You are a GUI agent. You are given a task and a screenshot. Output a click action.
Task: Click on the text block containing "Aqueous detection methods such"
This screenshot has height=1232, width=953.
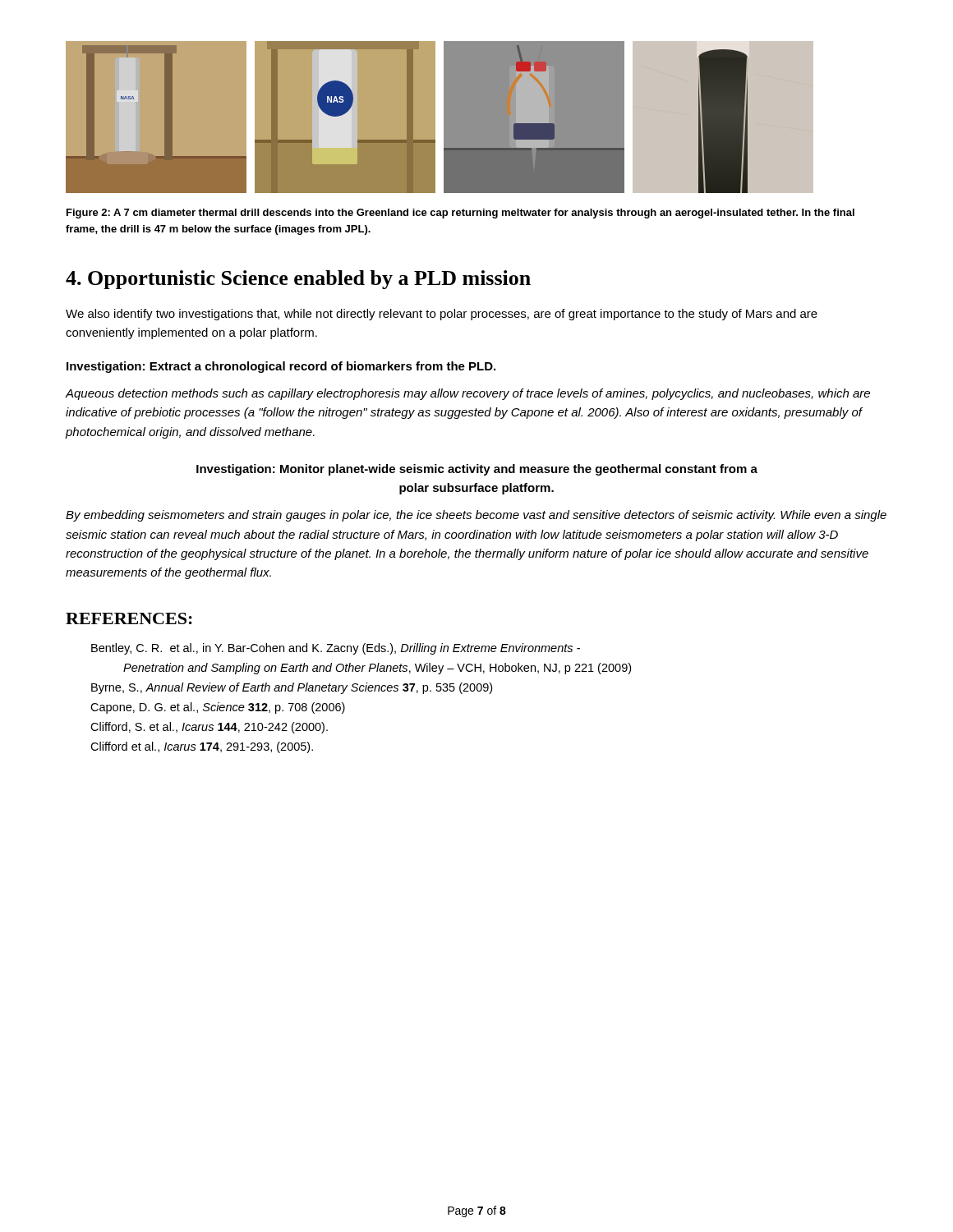(468, 412)
